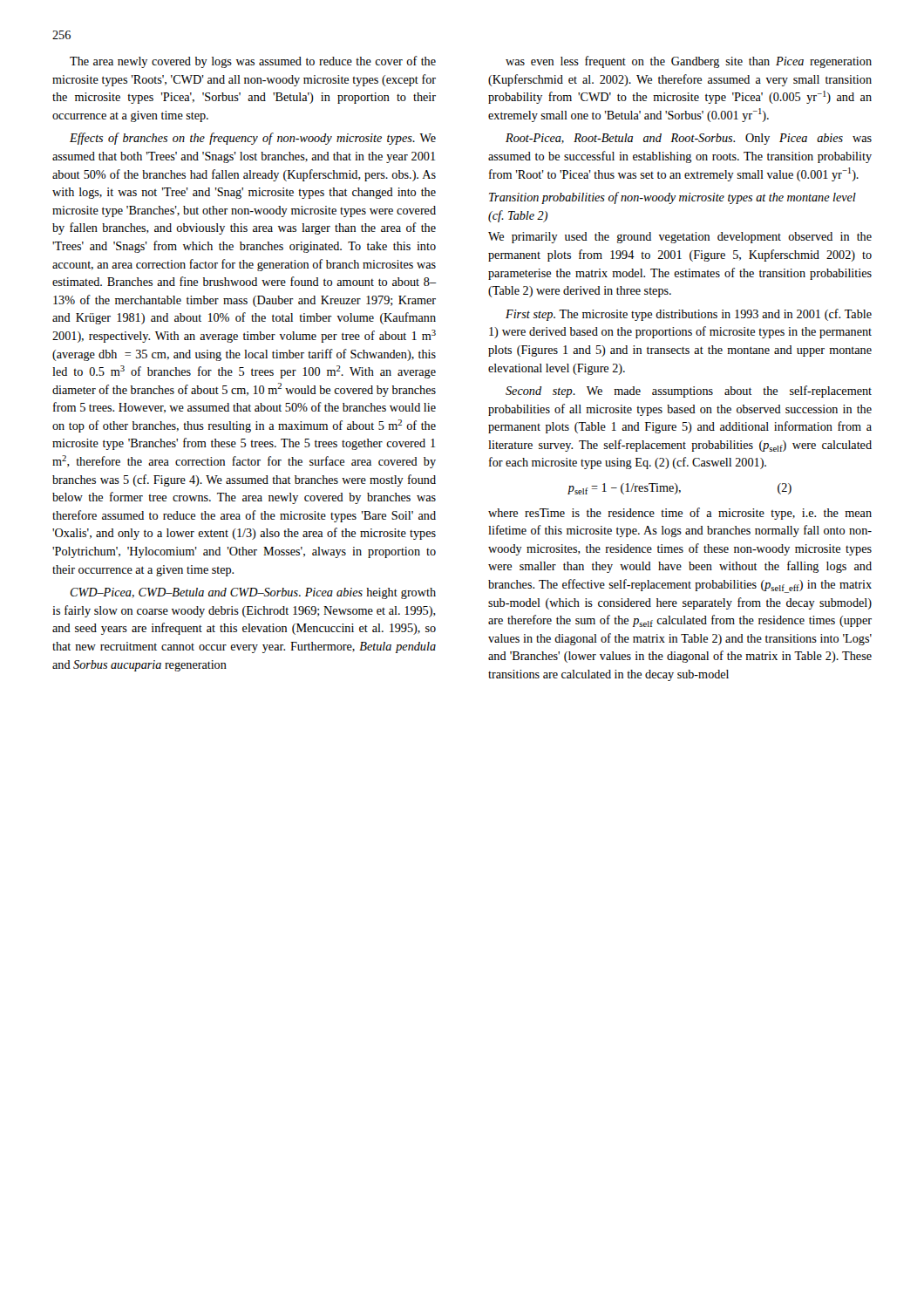The height and width of the screenshot is (1308, 924).
Task: Find the text block with the text "was even less frequent on the Gandberg"
Action: click(680, 88)
